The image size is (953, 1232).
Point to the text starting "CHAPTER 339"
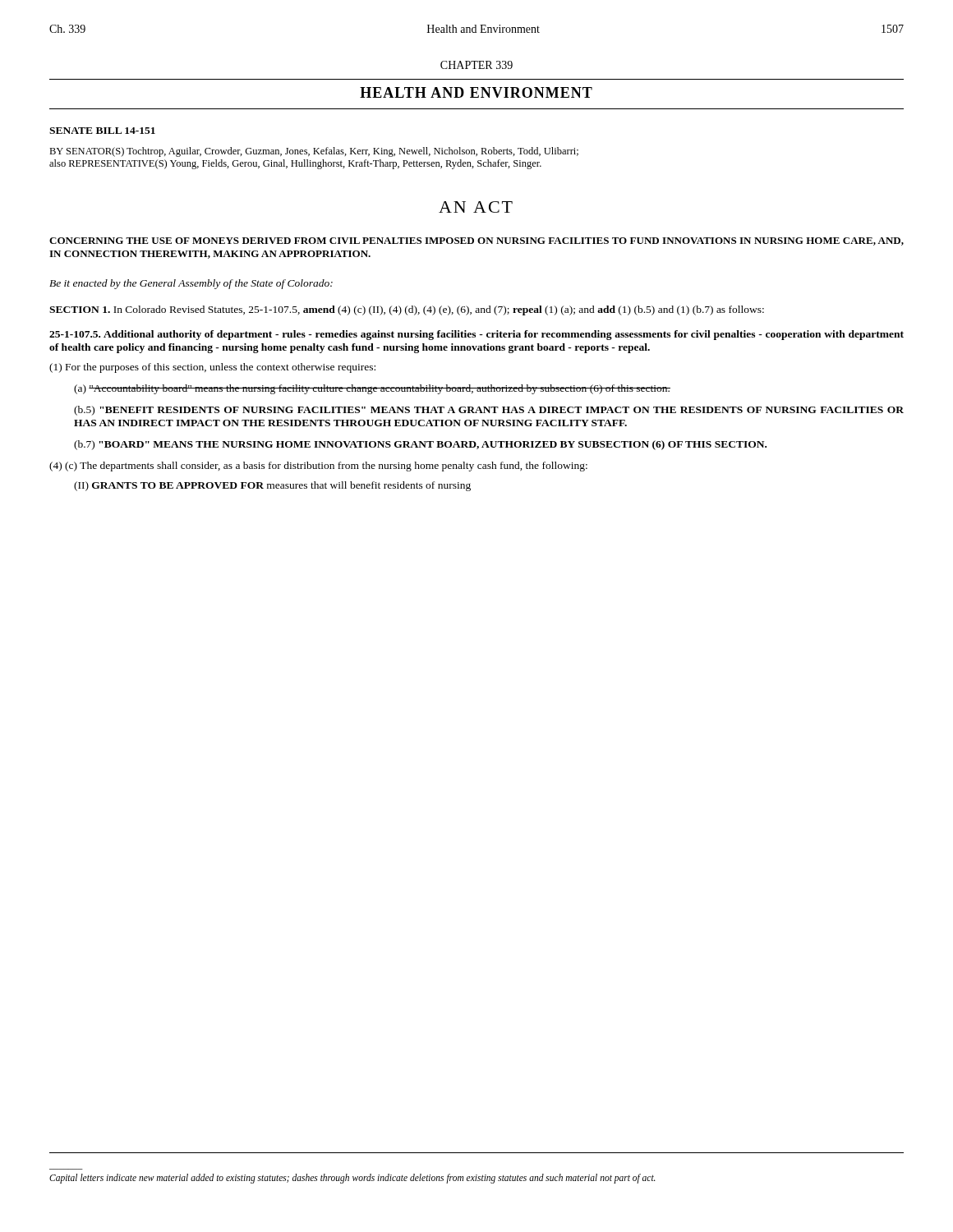476,65
